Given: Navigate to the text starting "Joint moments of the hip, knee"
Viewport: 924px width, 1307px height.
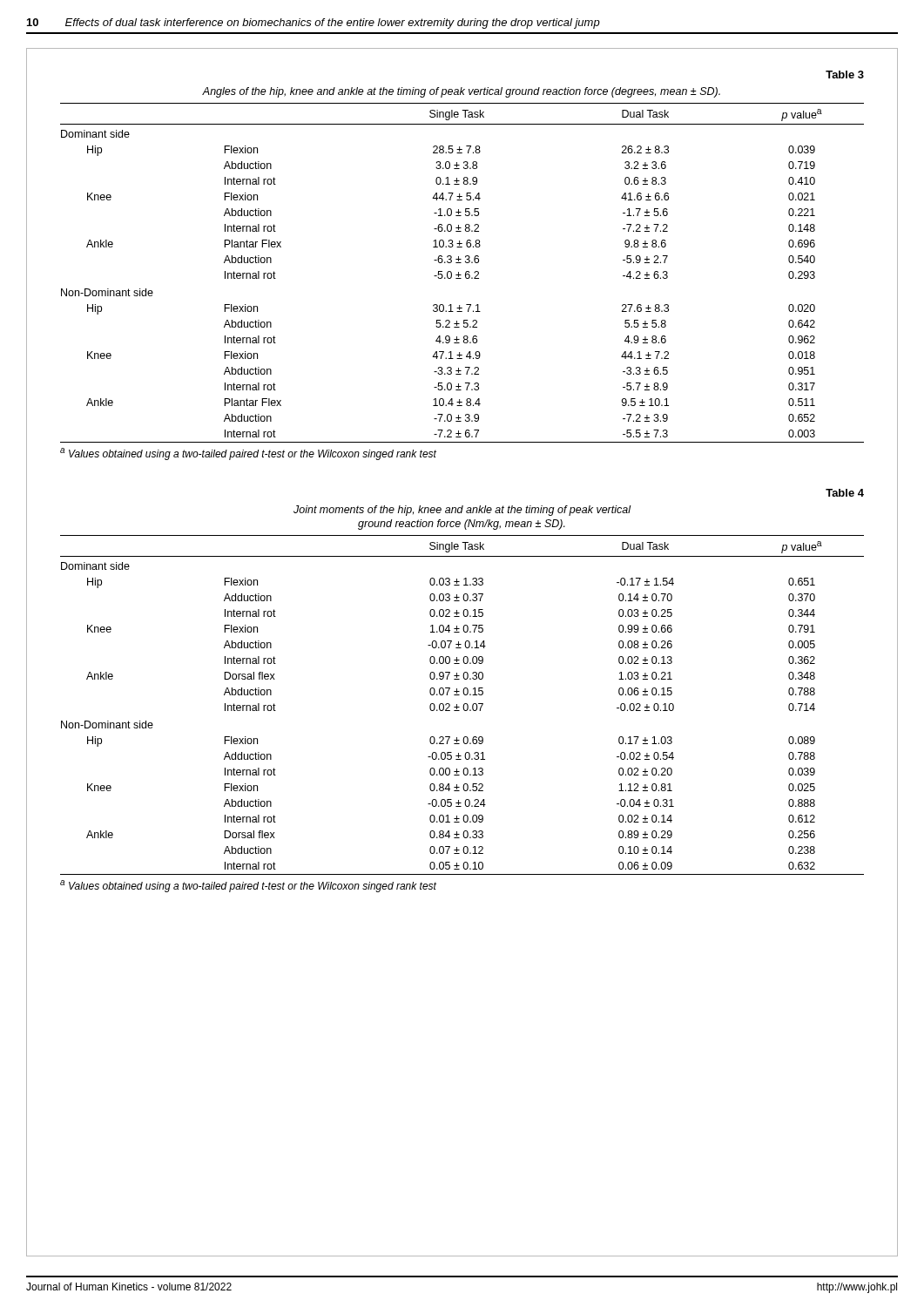Looking at the screenshot, I should (x=462, y=510).
